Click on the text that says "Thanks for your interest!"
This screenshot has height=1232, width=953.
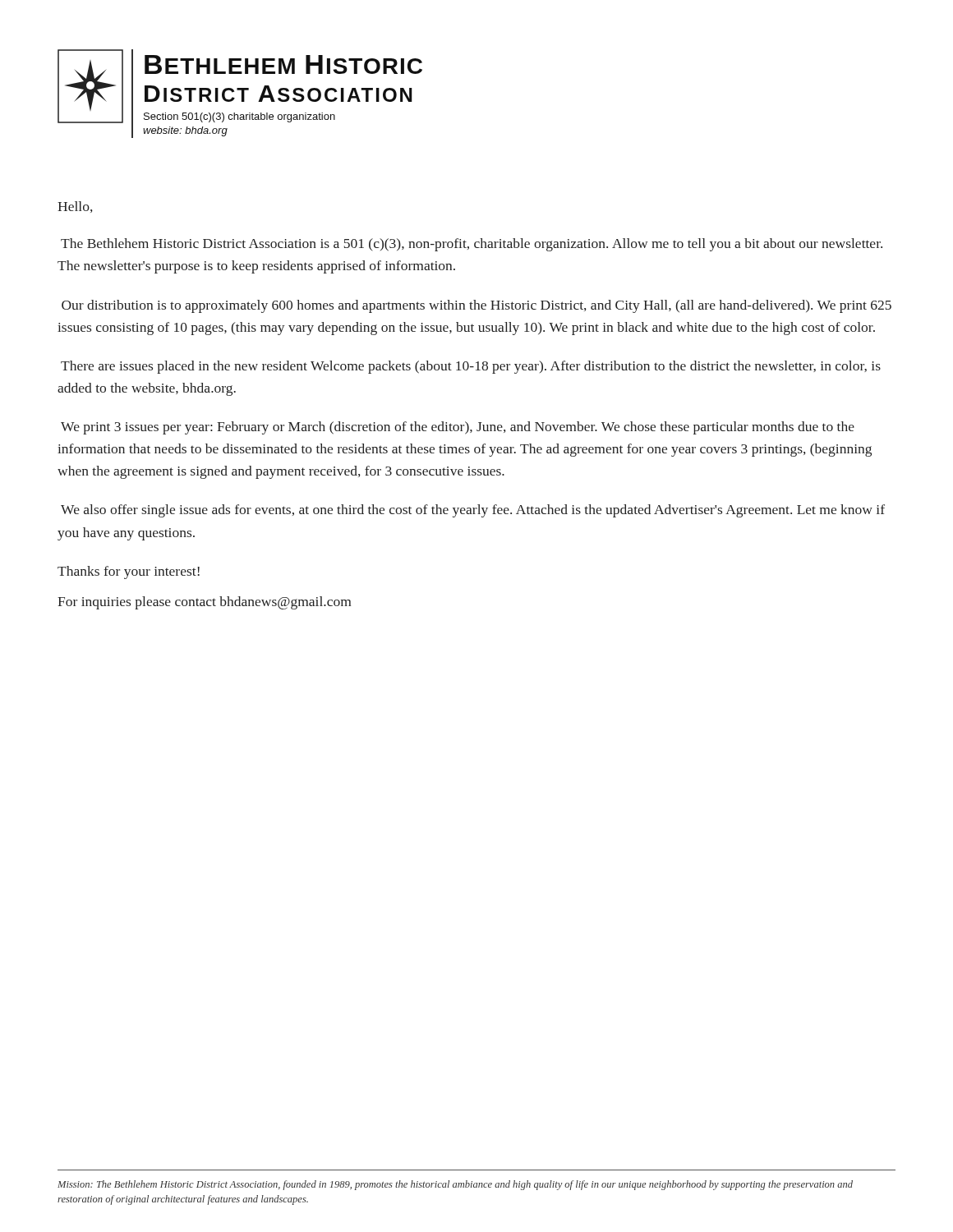point(129,571)
